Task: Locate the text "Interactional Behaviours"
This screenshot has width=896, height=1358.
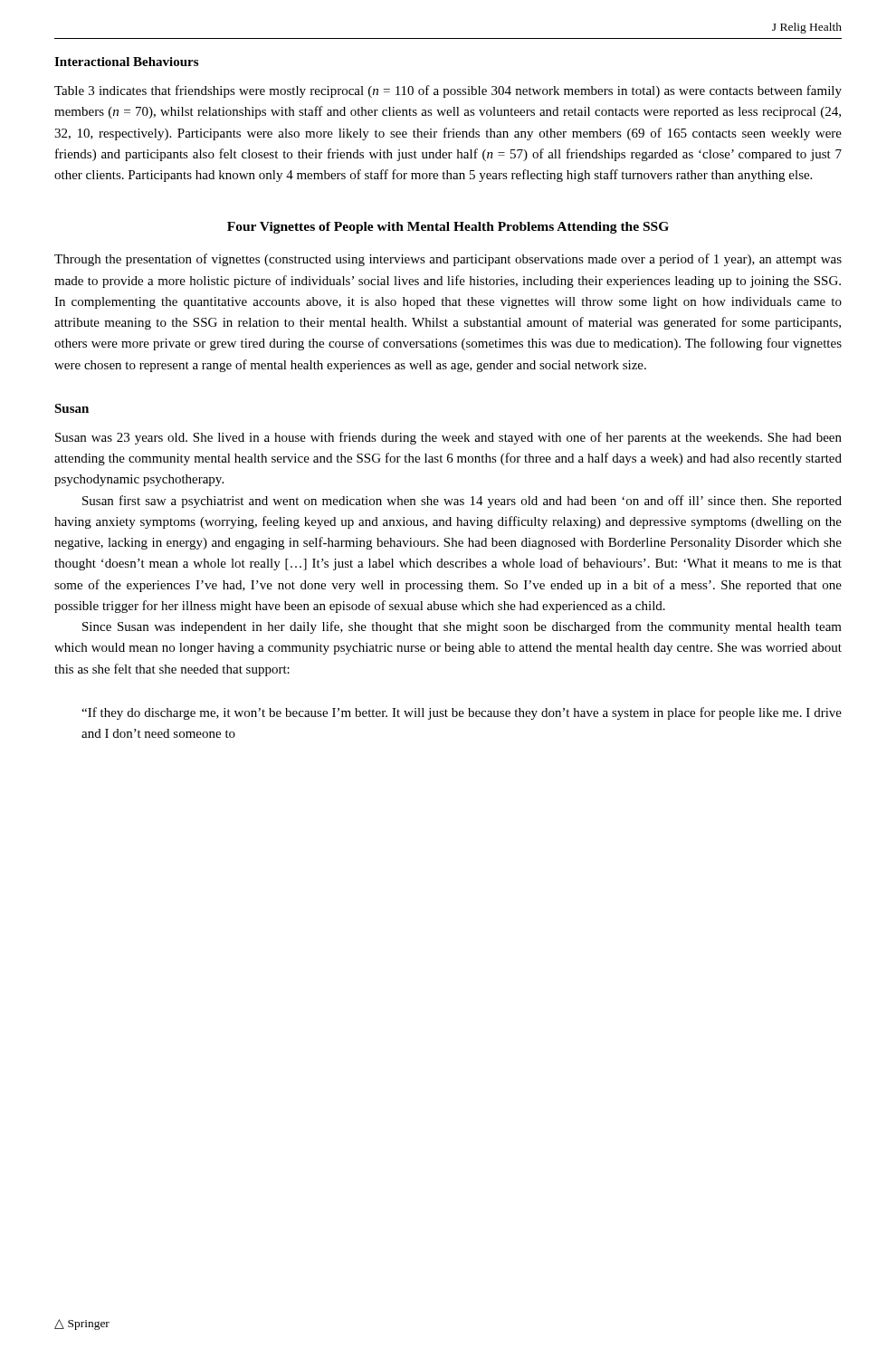Action: point(127,62)
